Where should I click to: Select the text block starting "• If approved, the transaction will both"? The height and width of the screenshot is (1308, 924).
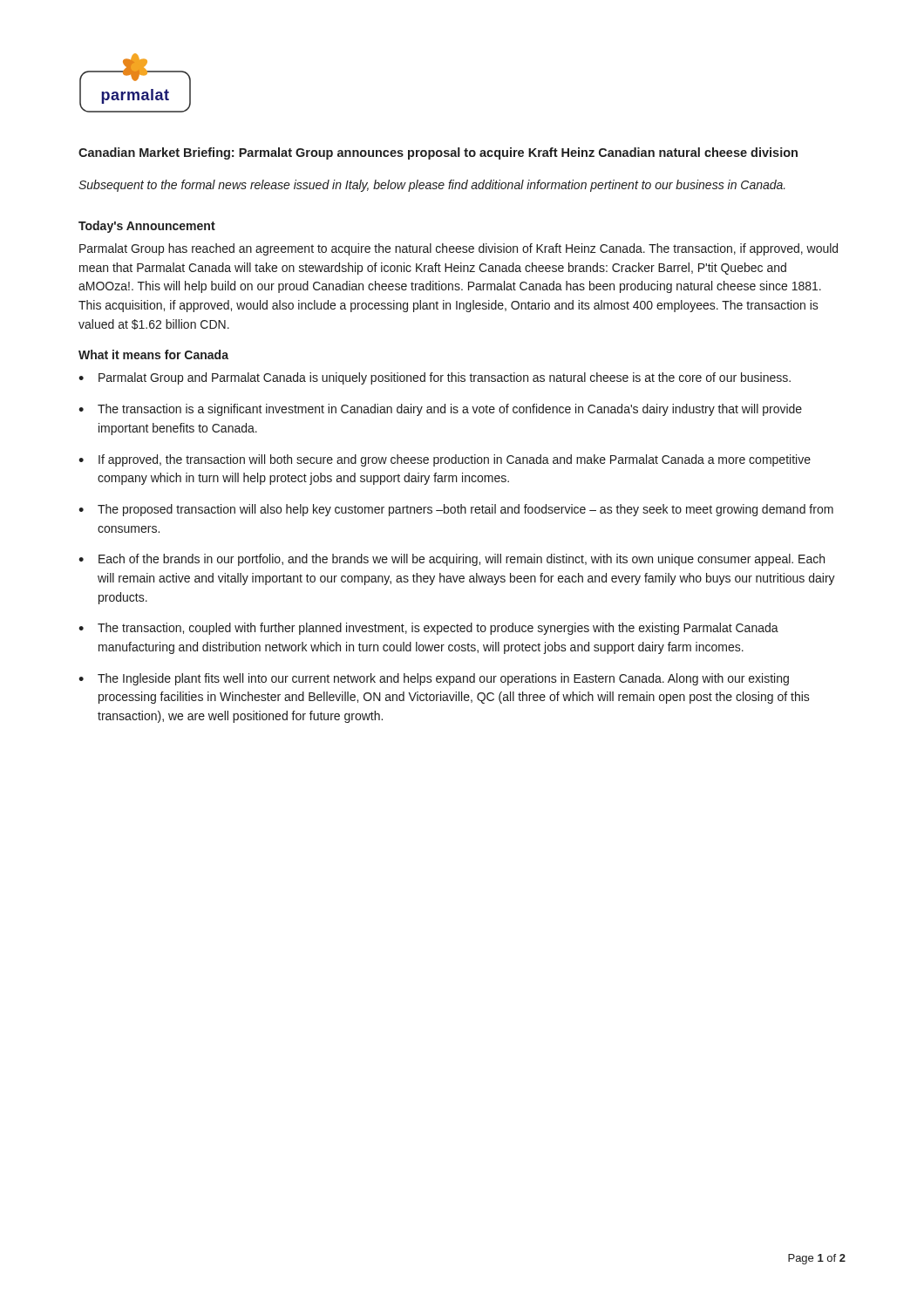(x=462, y=469)
